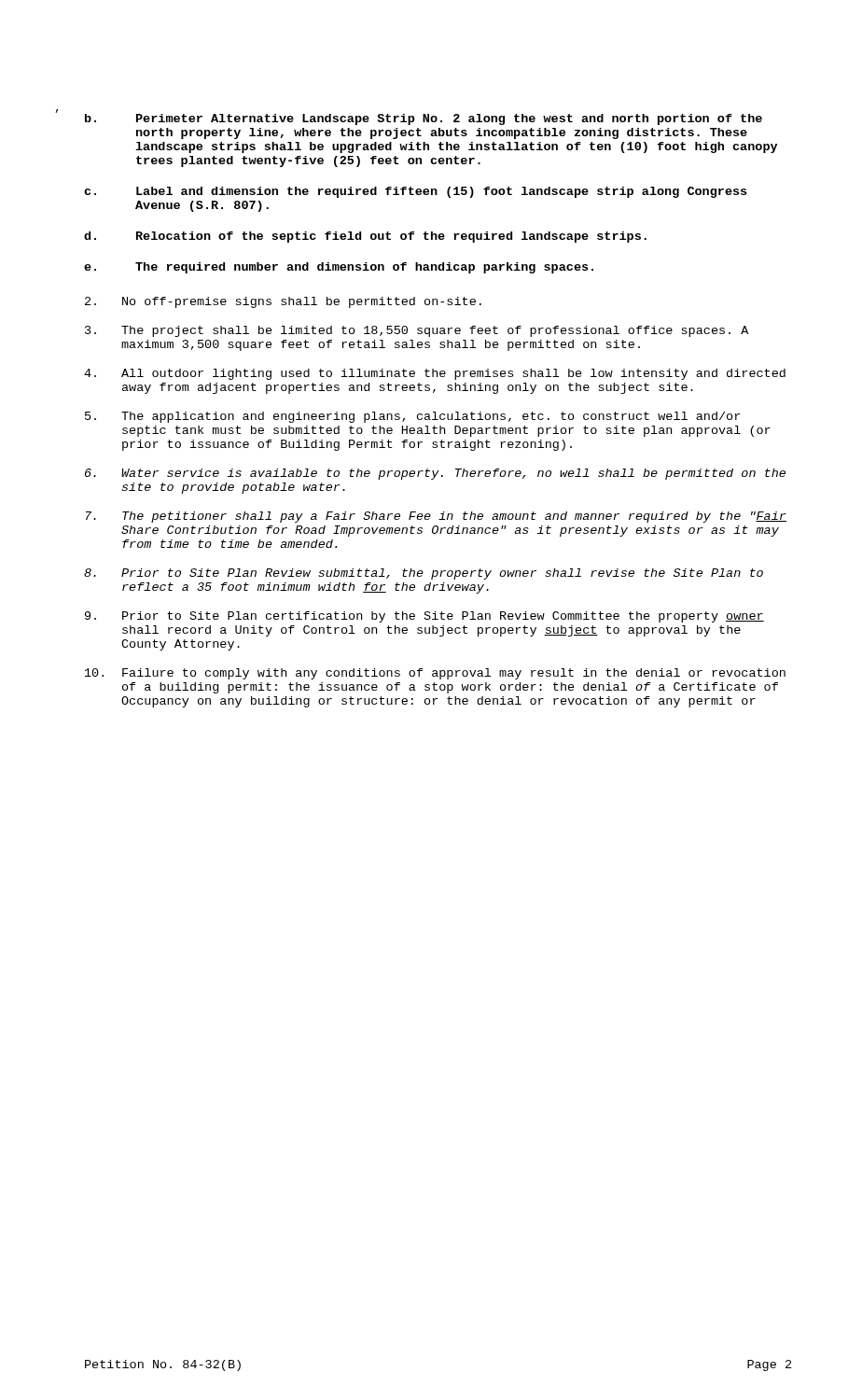
Task: Click on the list item that says "d. Relocation of the septic field"
Action: click(438, 237)
